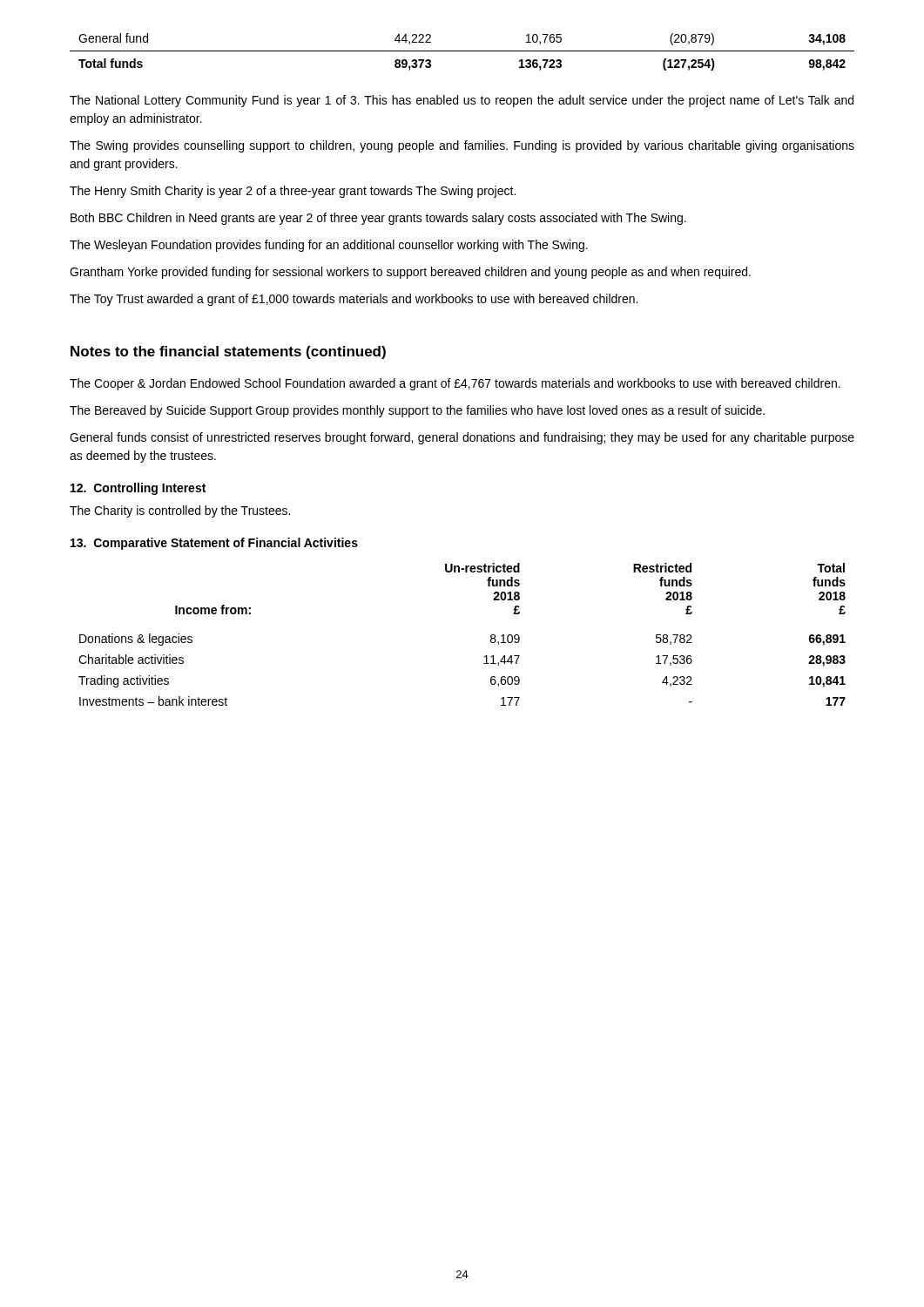Locate the text block with the text "The National Lottery Community Fund is year 1"

pos(462,109)
